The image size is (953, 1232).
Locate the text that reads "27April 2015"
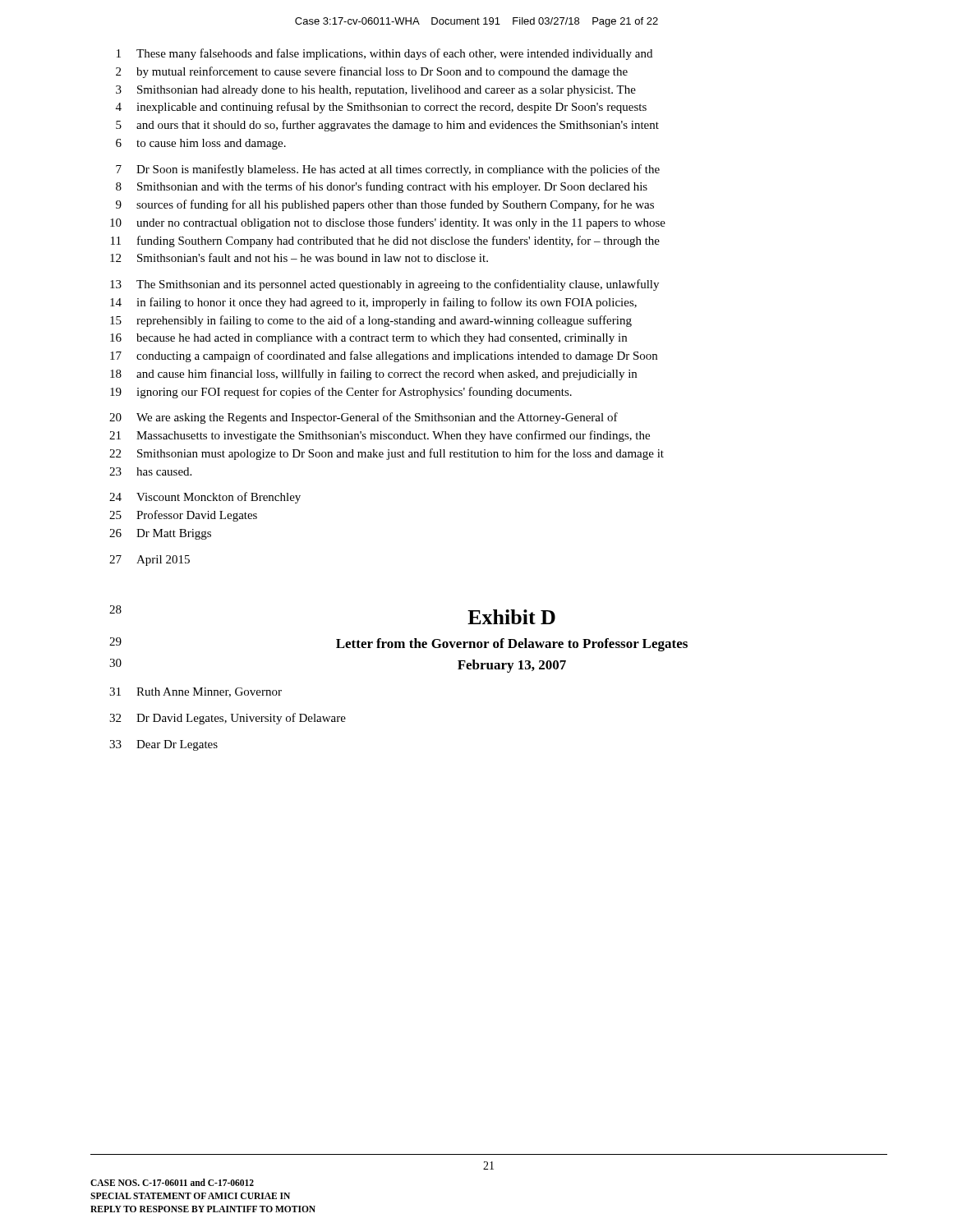(x=150, y=561)
